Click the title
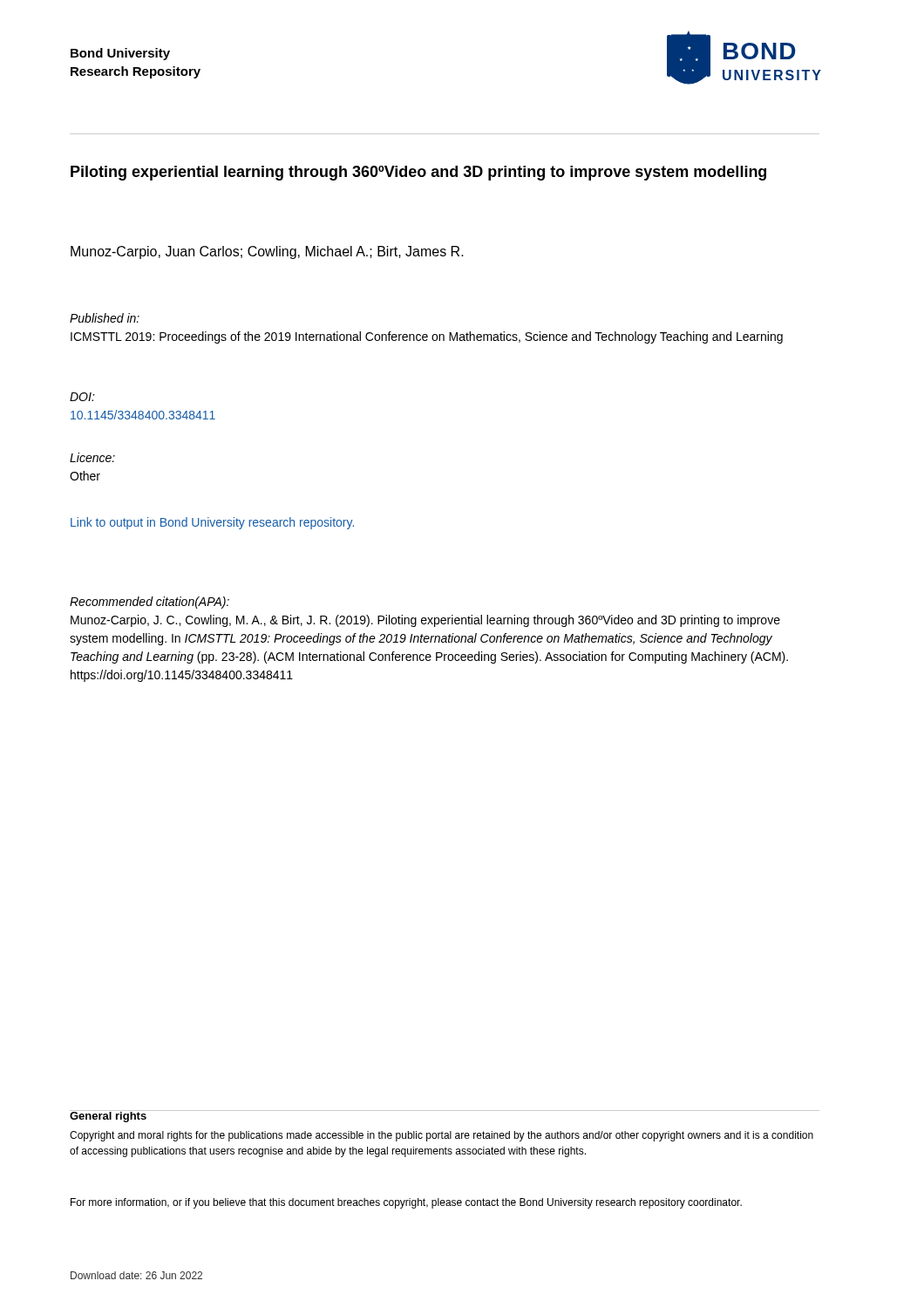Viewport: 924px width, 1308px height. pos(462,172)
